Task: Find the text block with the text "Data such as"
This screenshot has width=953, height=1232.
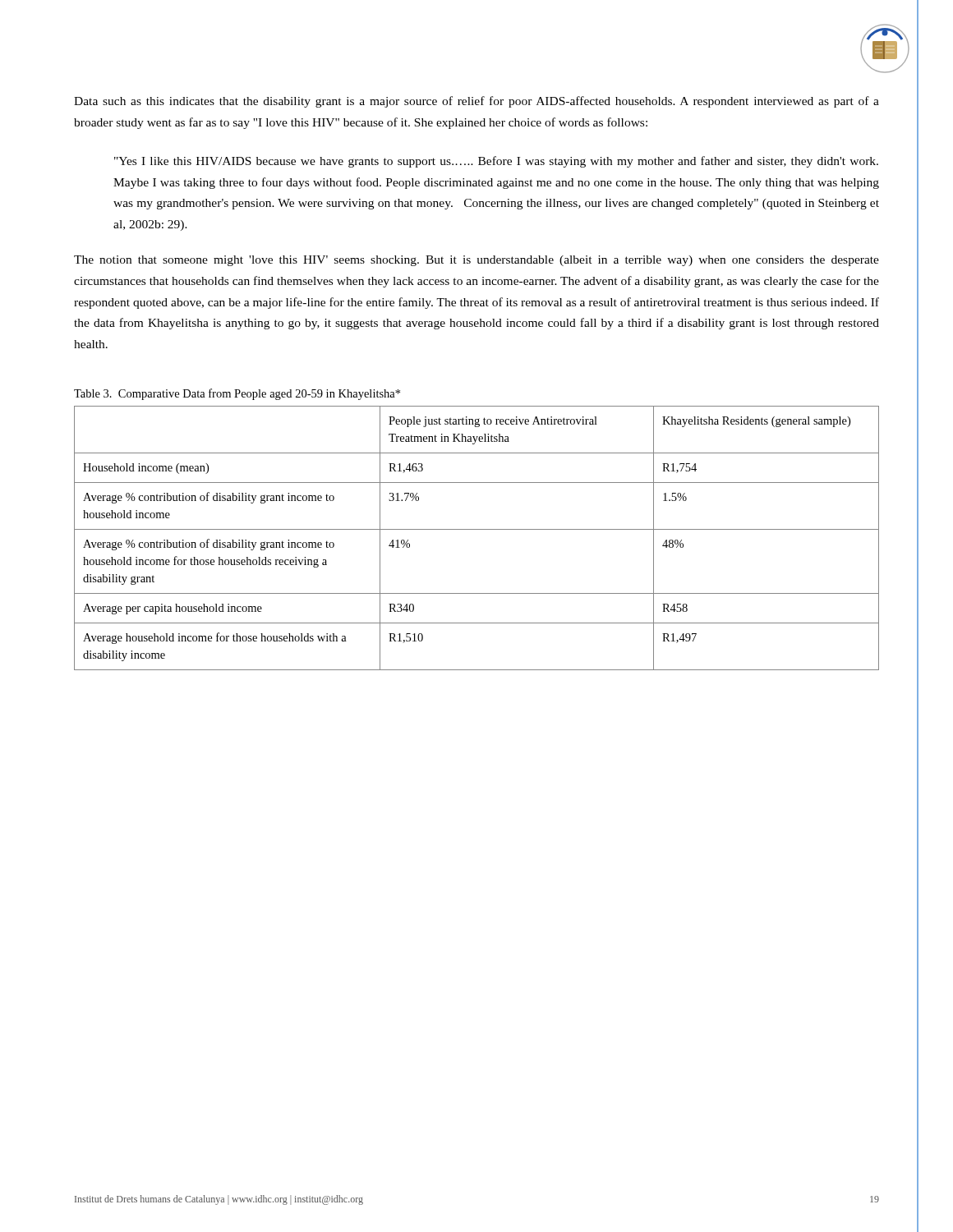Action: click(x=476, y=111)
